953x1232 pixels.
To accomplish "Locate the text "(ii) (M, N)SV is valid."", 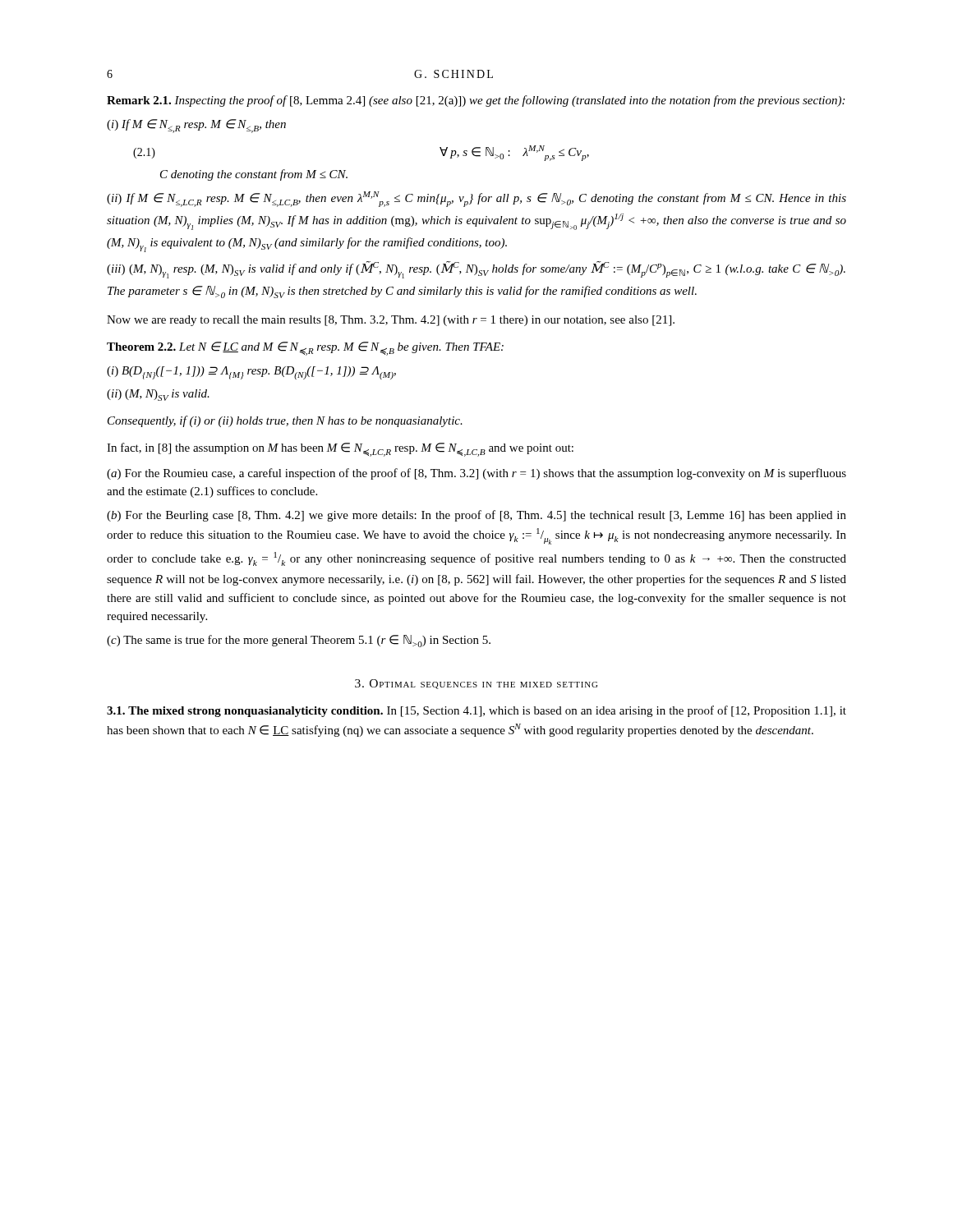I will tap(159, 395).
